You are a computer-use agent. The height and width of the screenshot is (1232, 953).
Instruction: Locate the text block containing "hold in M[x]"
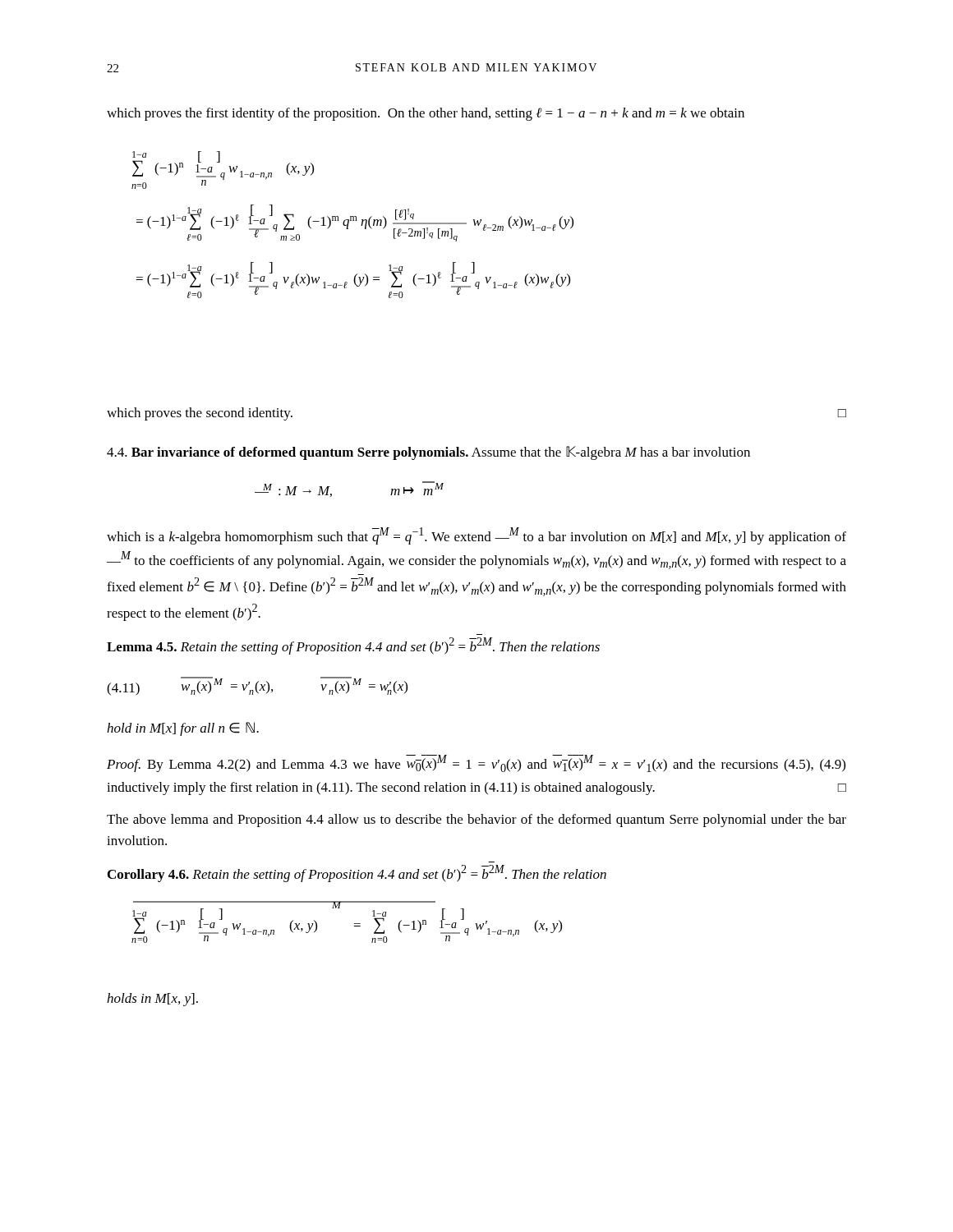click(x=183, y=728)
